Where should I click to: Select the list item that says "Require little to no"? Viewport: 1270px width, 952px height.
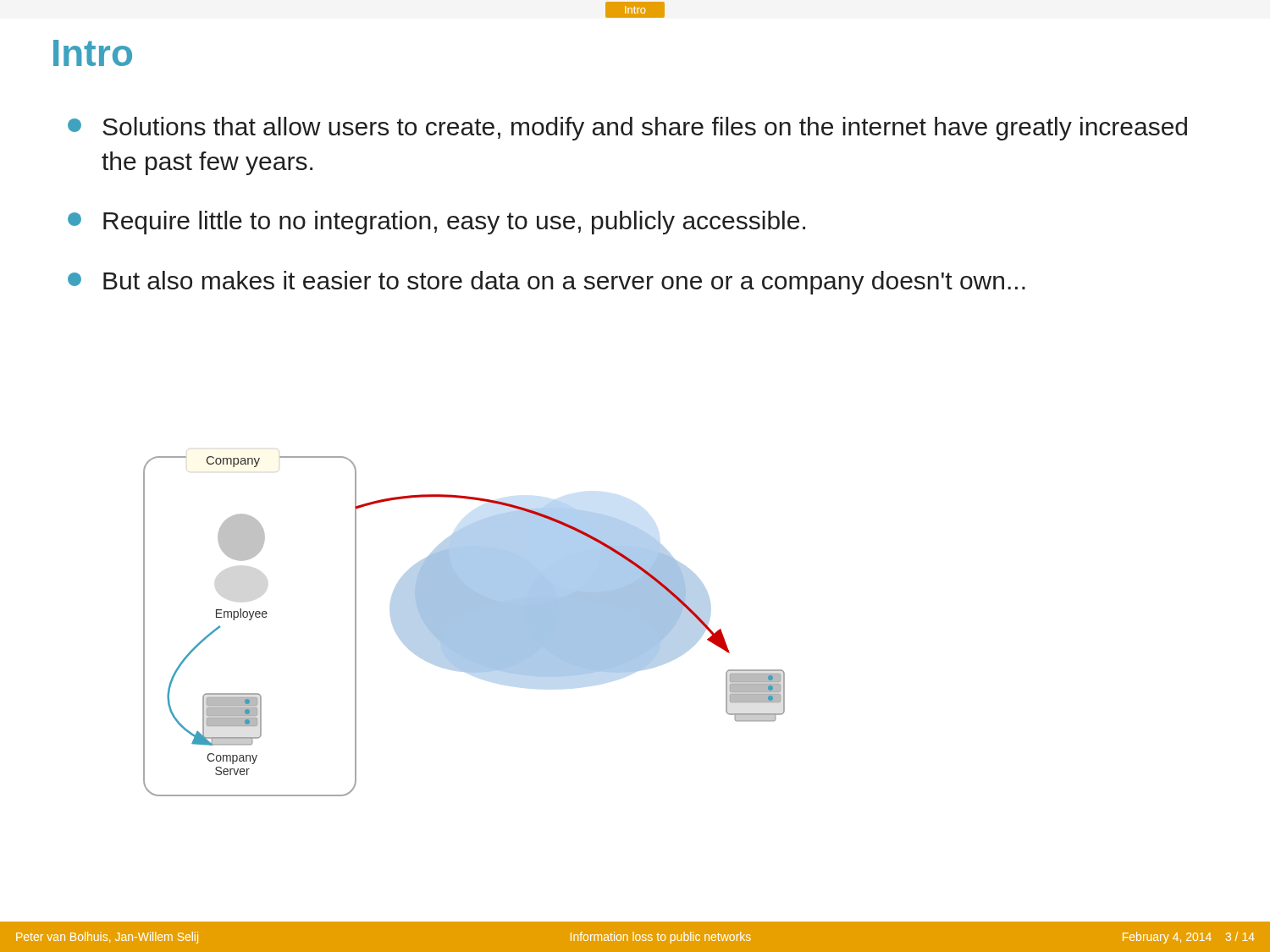[x=438, y=221]
